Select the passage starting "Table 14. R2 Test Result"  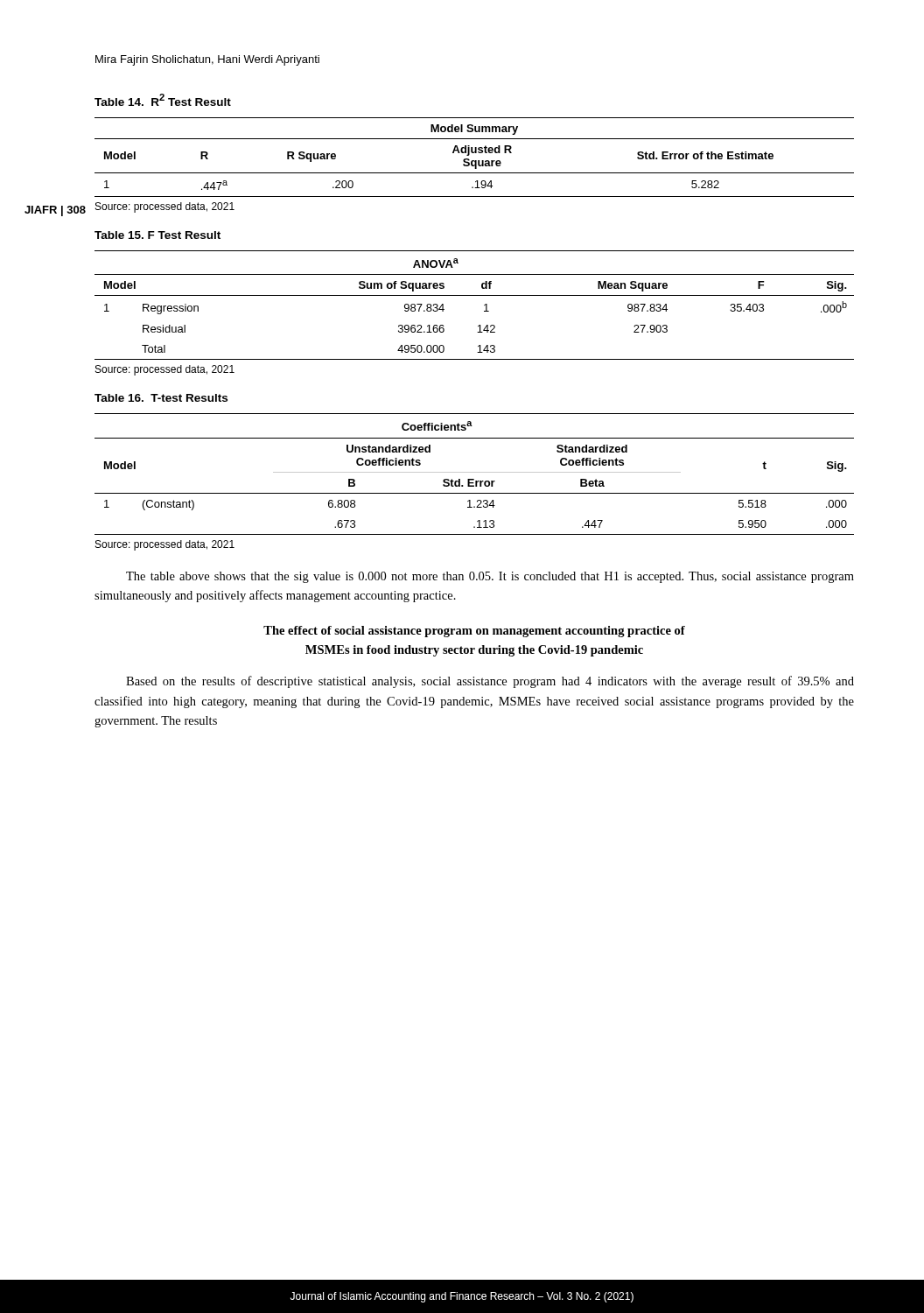163,100
